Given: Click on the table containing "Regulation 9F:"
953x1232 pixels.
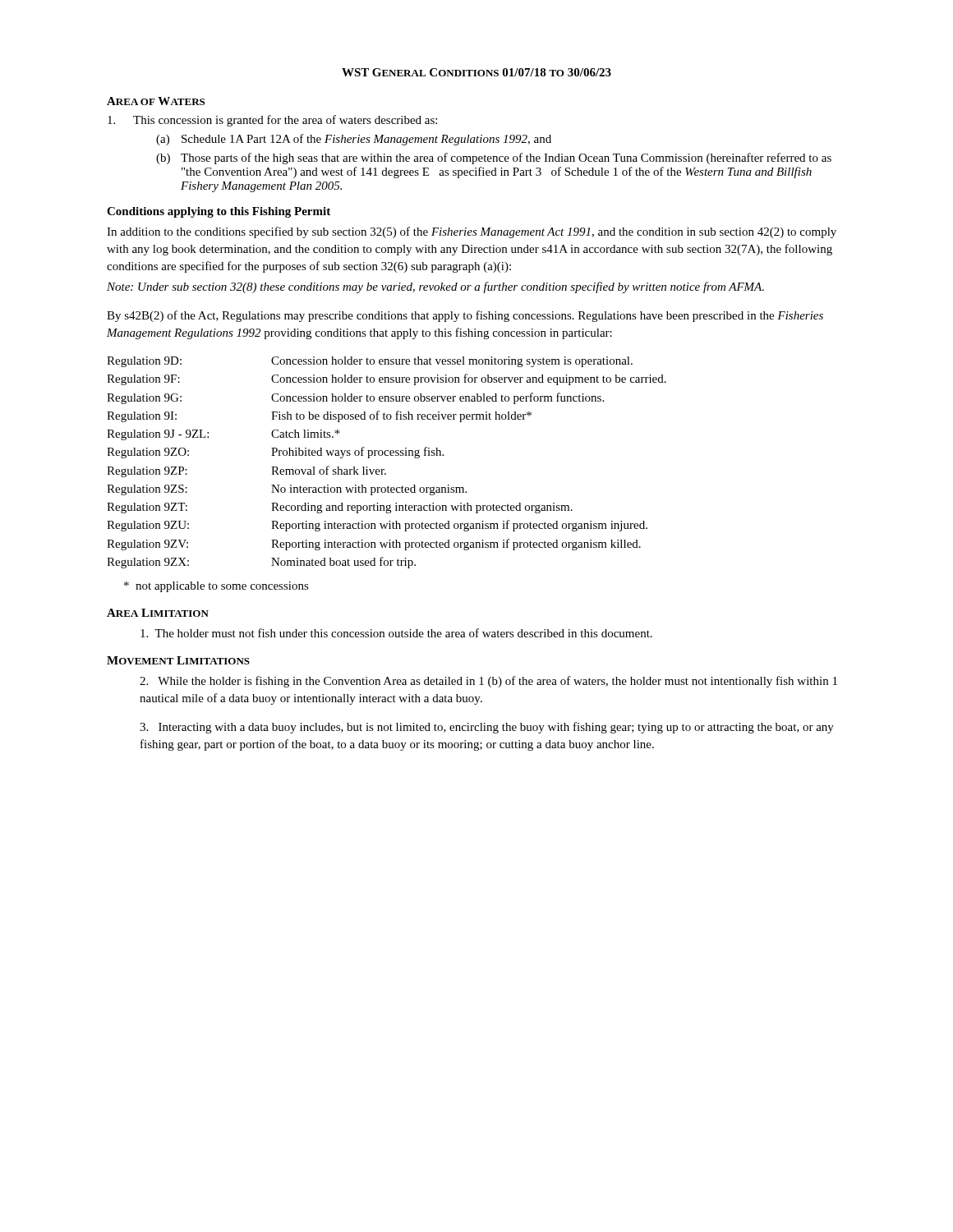Looking at the screenshot, I should [x=476, y=461].
